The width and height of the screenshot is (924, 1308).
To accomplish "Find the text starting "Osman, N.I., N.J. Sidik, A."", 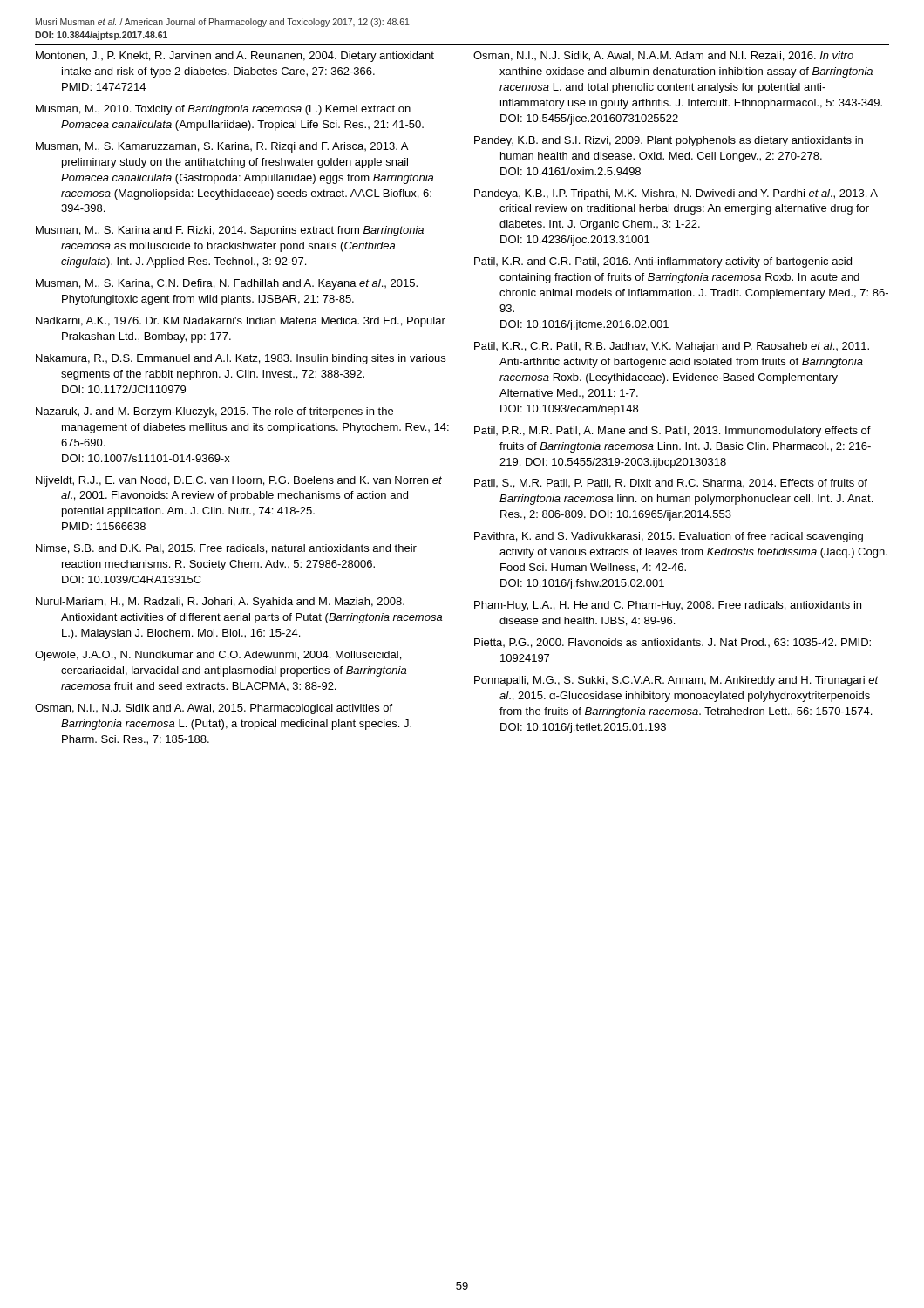I will coord(678,87).
